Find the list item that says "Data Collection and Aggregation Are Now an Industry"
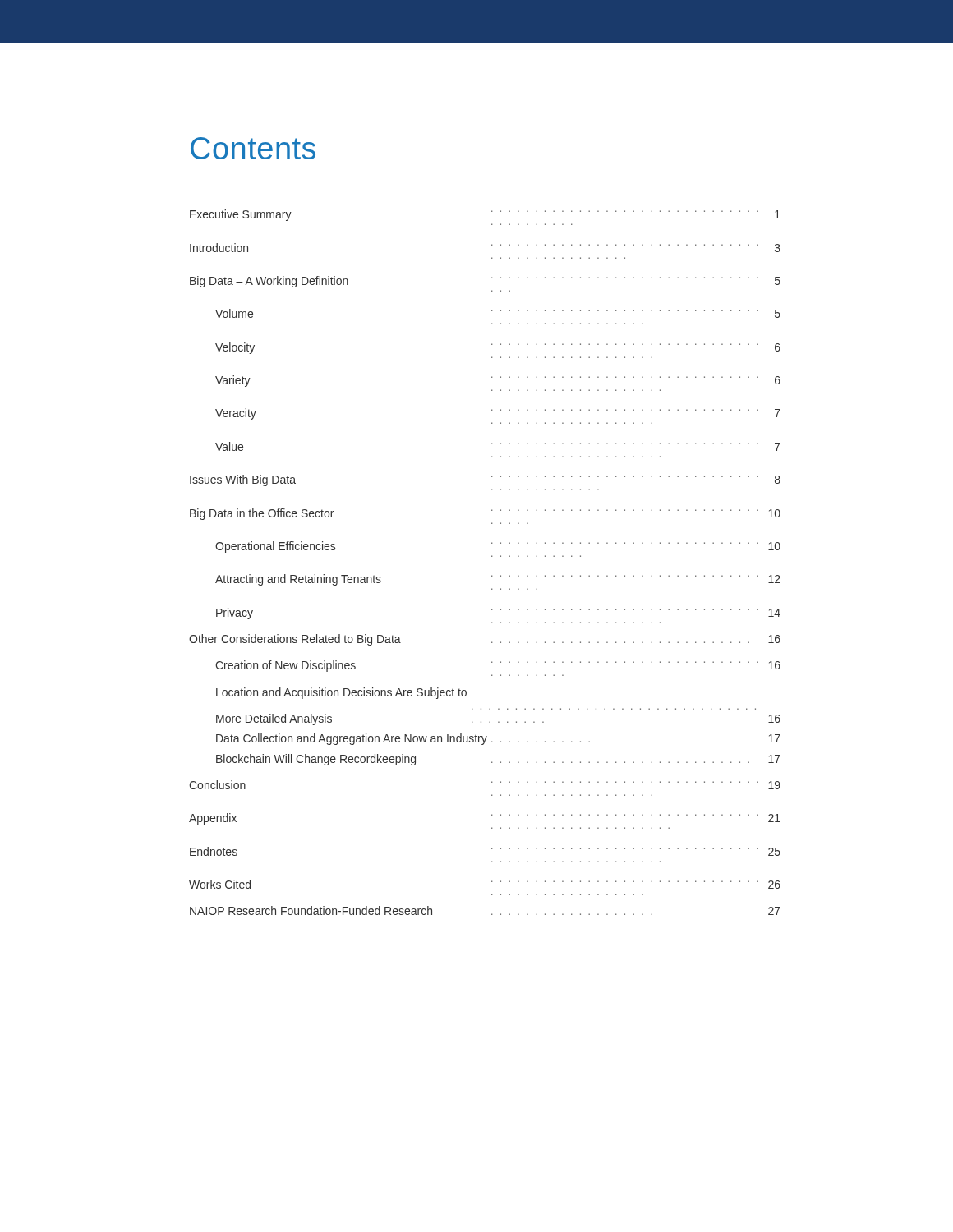 485,739
